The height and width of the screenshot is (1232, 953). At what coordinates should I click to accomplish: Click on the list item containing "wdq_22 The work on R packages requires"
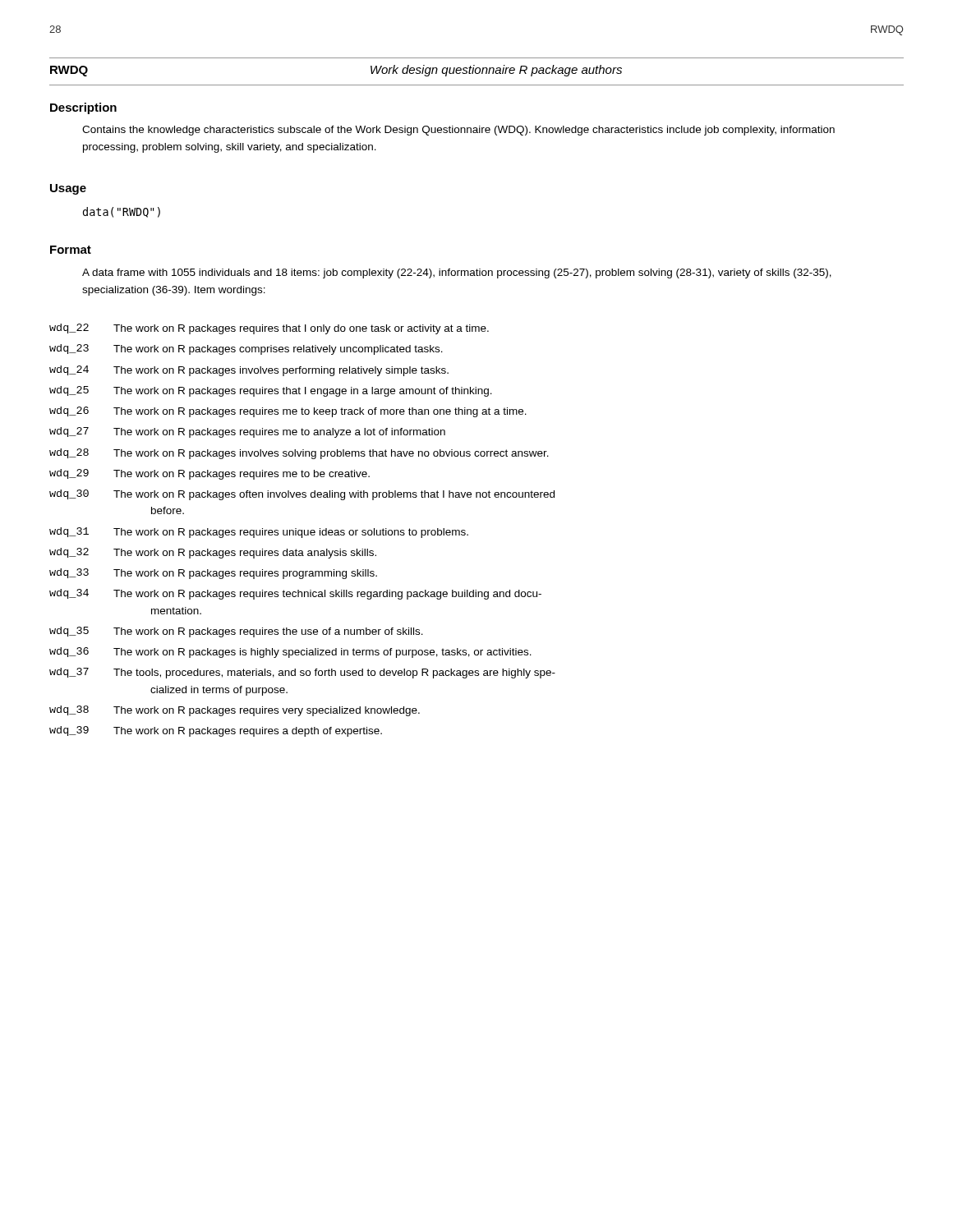click(x=269, y=329)
